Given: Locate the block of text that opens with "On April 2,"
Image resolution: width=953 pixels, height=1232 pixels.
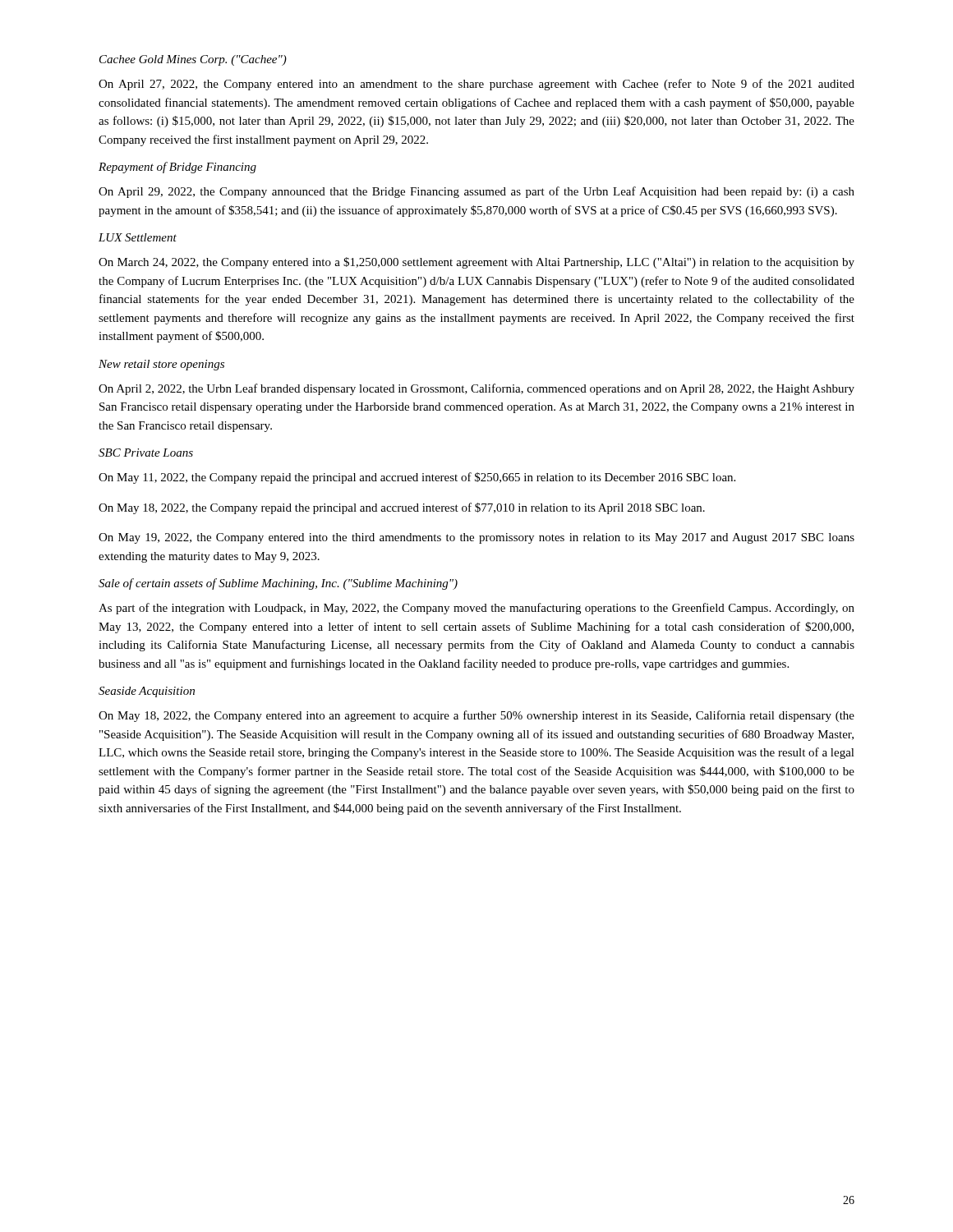Looking at the screenshot, I should (x=476, y=407).
